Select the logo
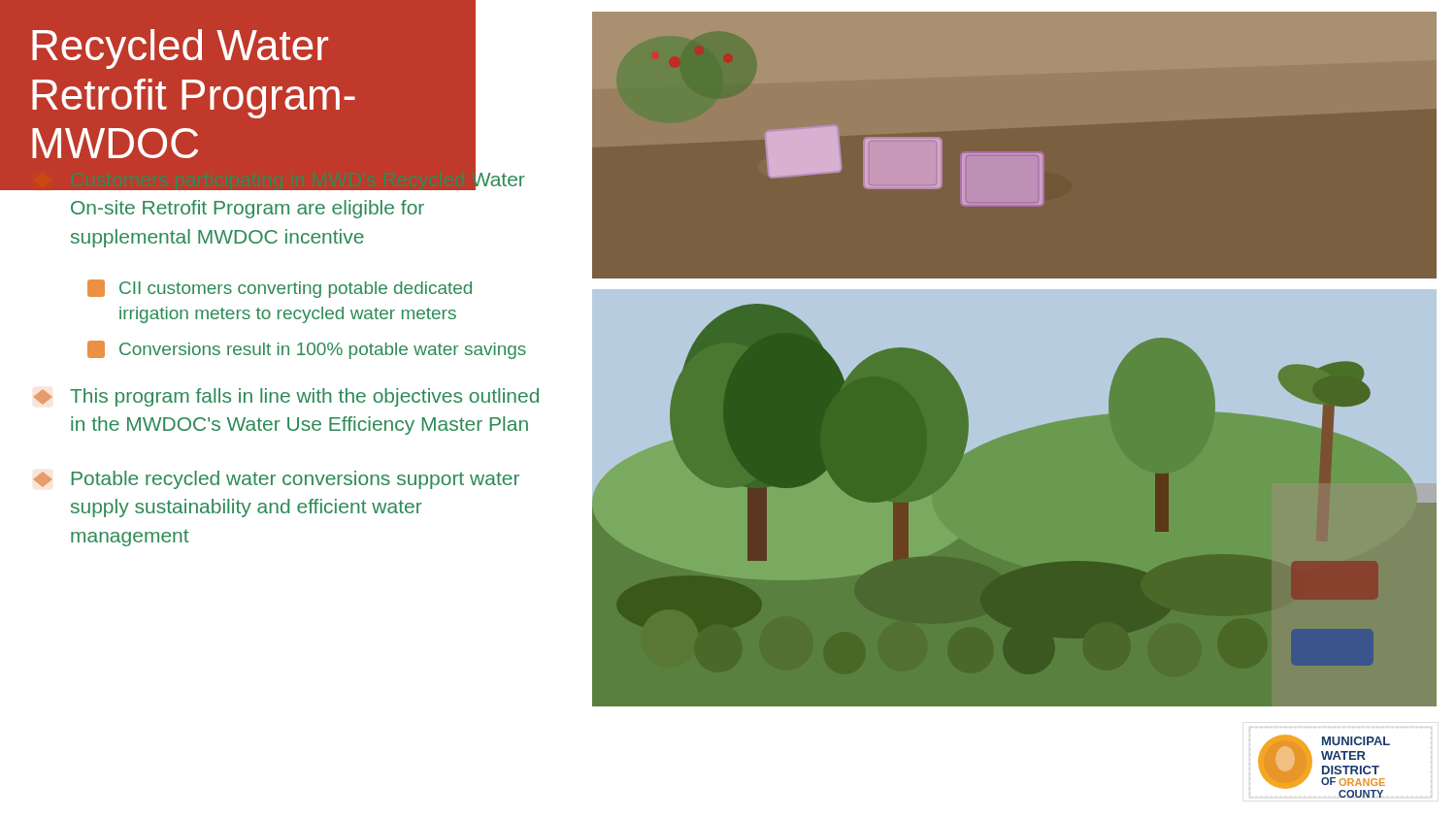Image resolution: width=1456 pixels, height=819 pixels. (1340, 762)
